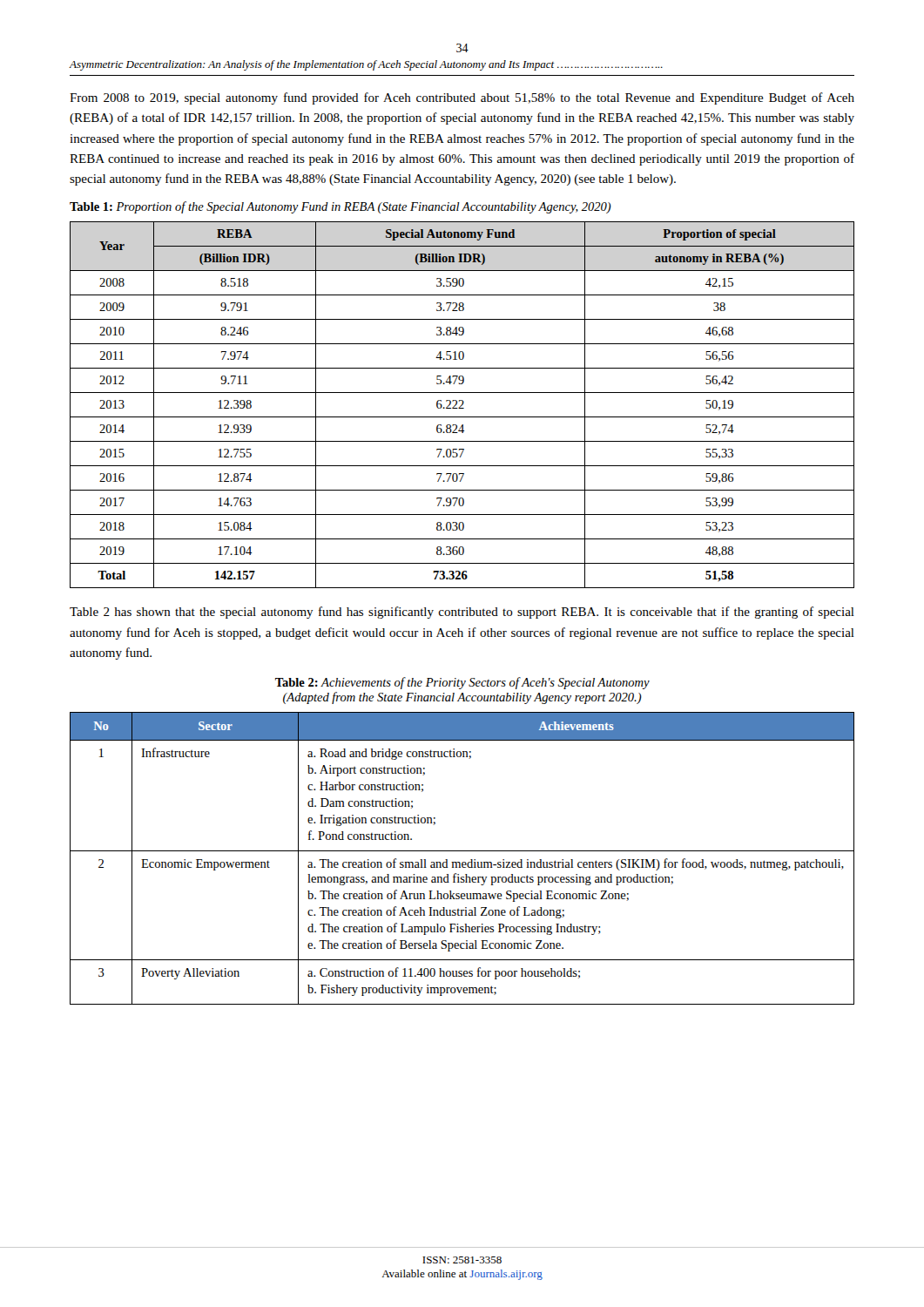Click on the table containing "autonomy in REBA"
The image size is (924, 1307).
(x=462, y=405)
